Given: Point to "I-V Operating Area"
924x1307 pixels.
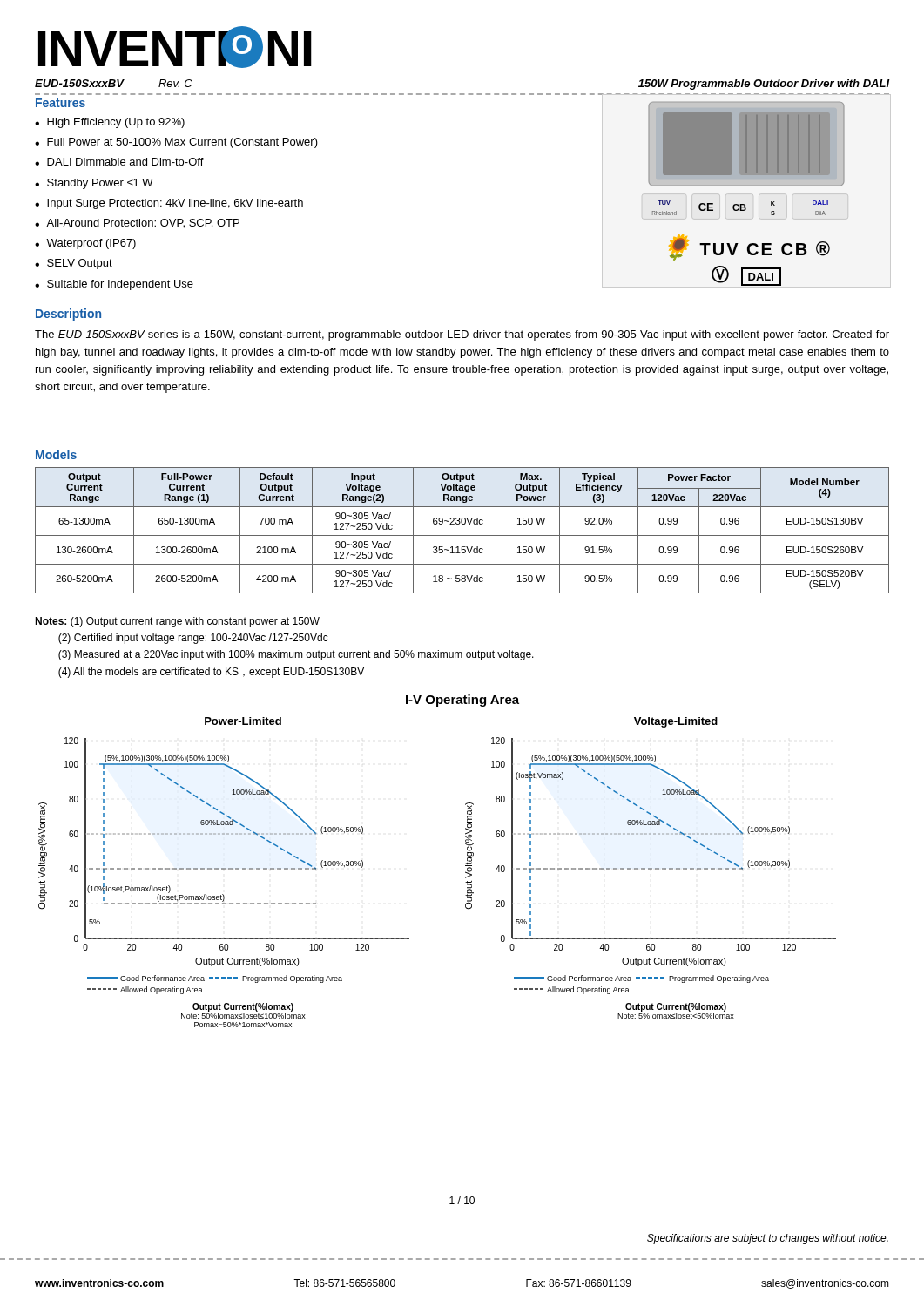Looking at the screenshot, I should click(x=462, y=699).
